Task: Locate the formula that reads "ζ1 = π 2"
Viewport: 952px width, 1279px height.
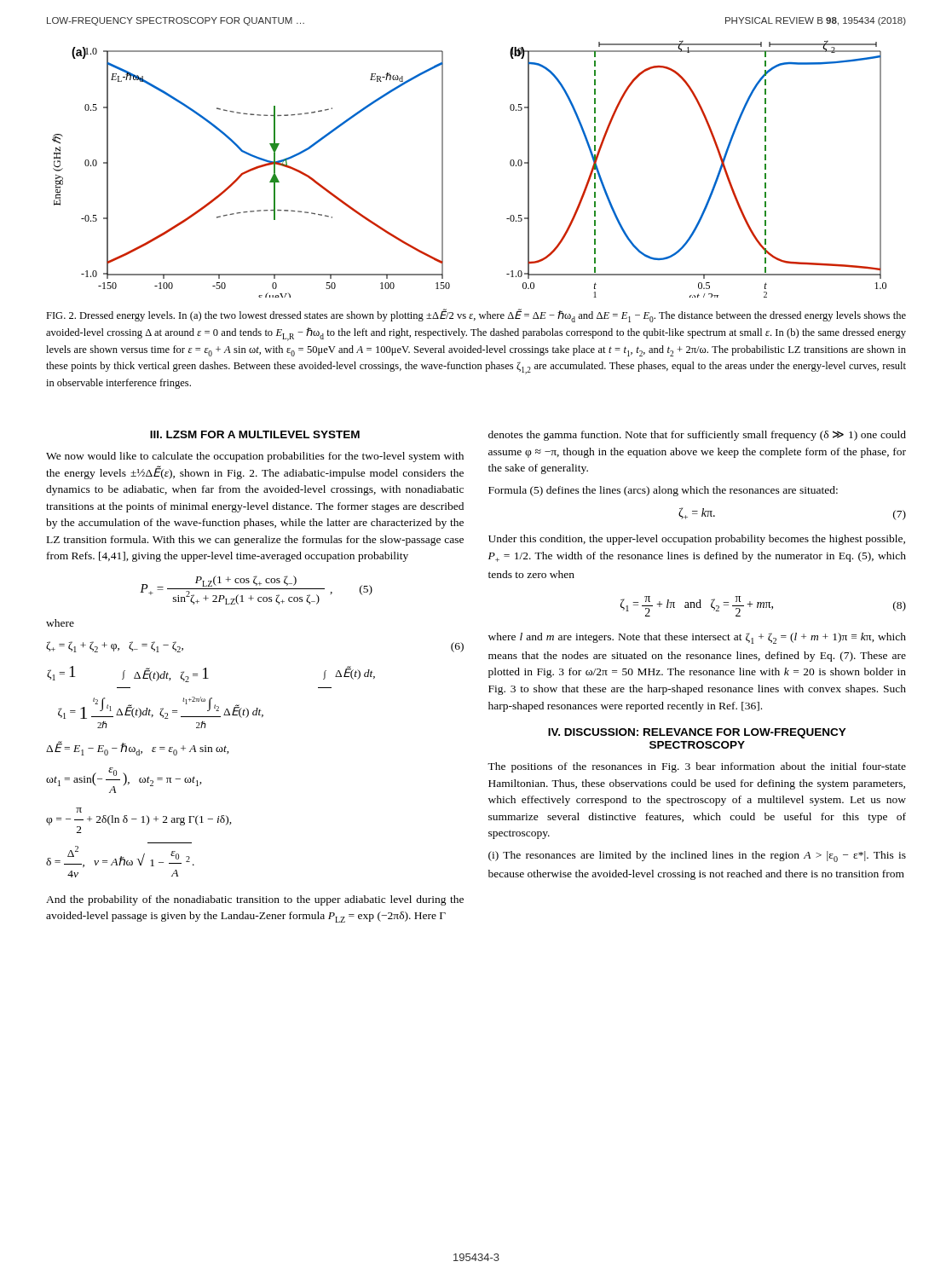Action: pyautogui.click(x=763, y=605)
